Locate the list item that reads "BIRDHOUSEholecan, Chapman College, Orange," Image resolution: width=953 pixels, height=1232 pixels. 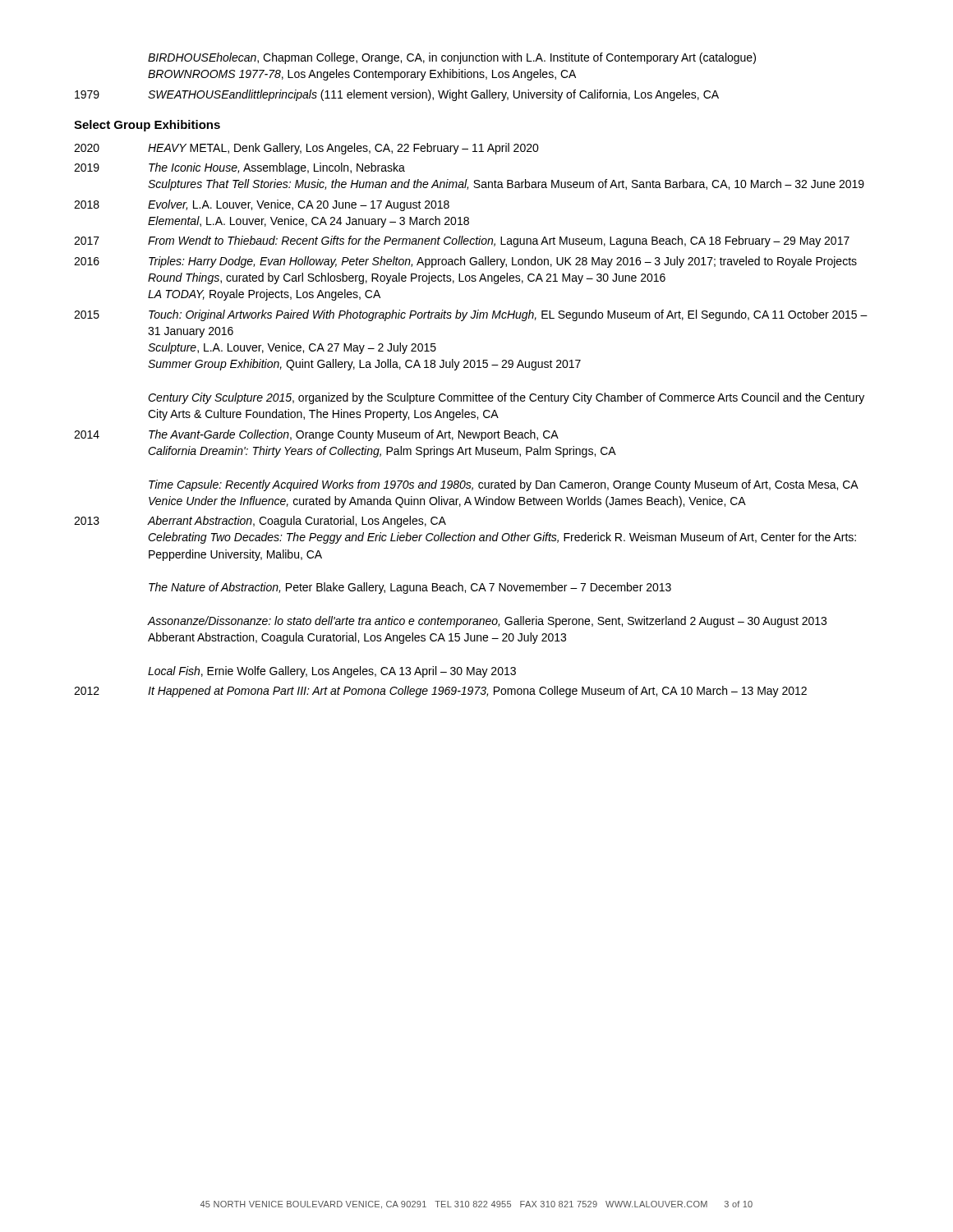tap(476, 66)
